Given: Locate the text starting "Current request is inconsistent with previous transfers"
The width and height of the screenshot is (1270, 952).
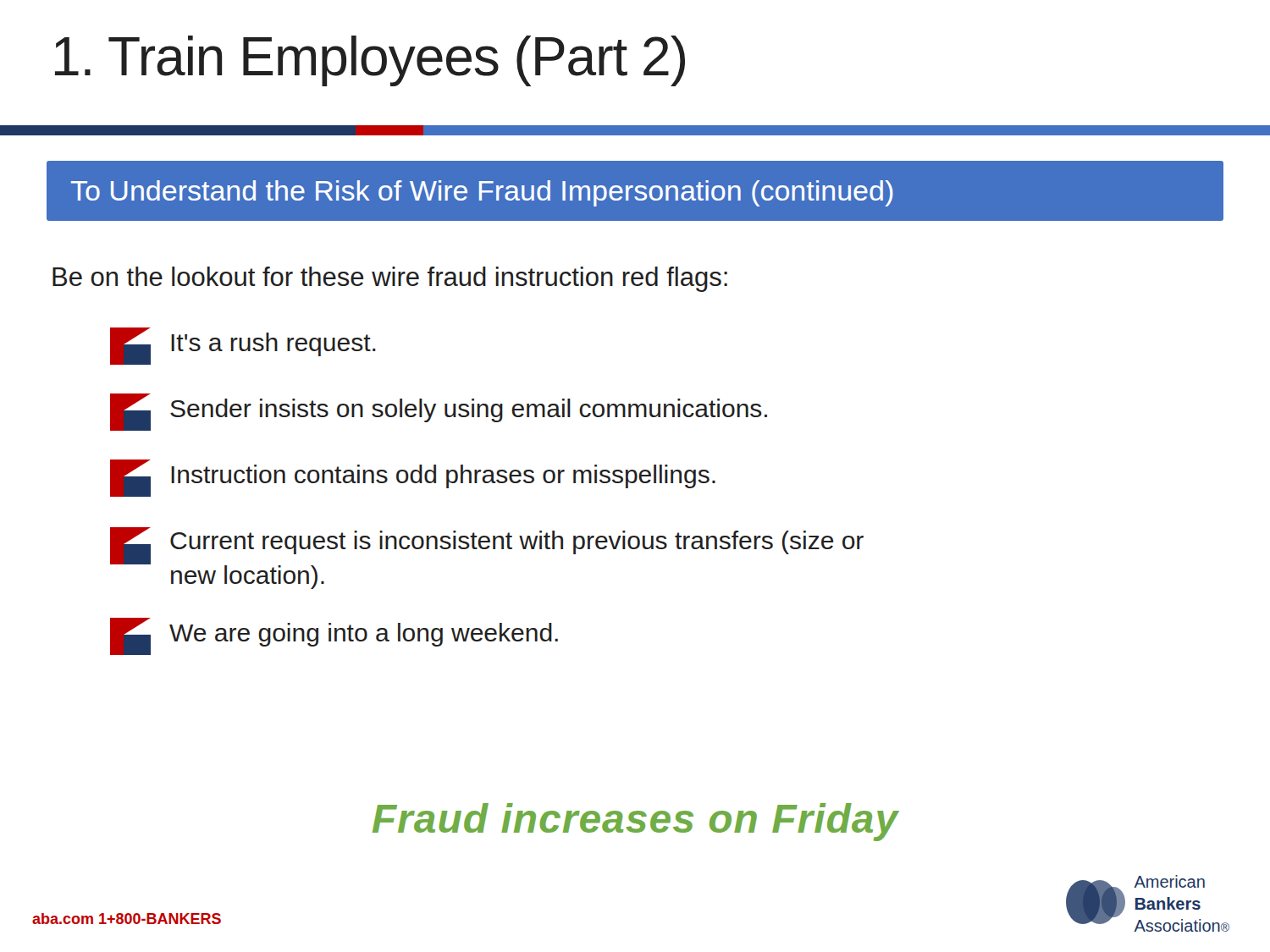Looking at the screenshot, I should click(487, 558).
